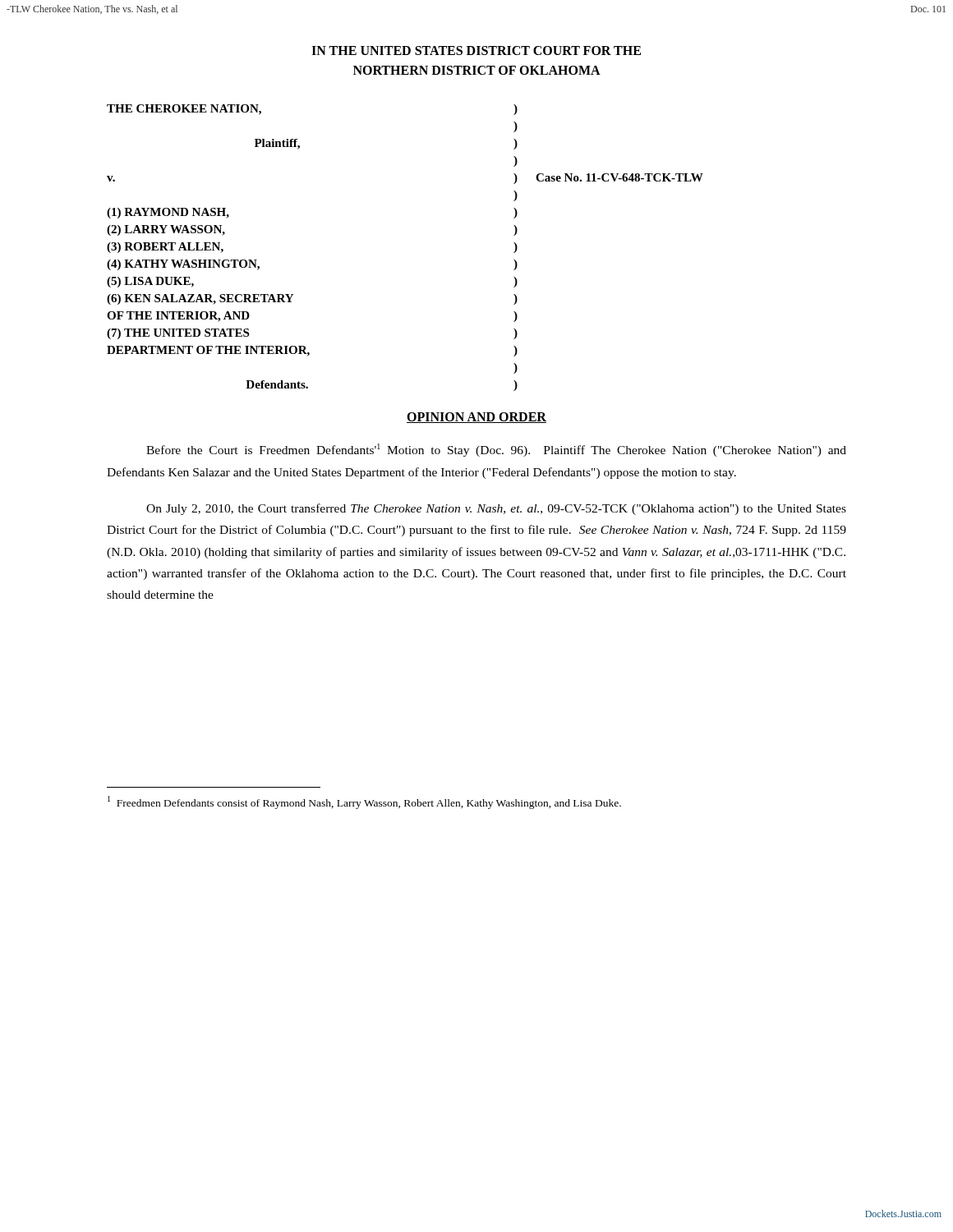Screen dimensions: 1232x953
Task: Select the element starting "Before the Court is Freedmen Defendants'1"
Action: click(x=476, y=460)
